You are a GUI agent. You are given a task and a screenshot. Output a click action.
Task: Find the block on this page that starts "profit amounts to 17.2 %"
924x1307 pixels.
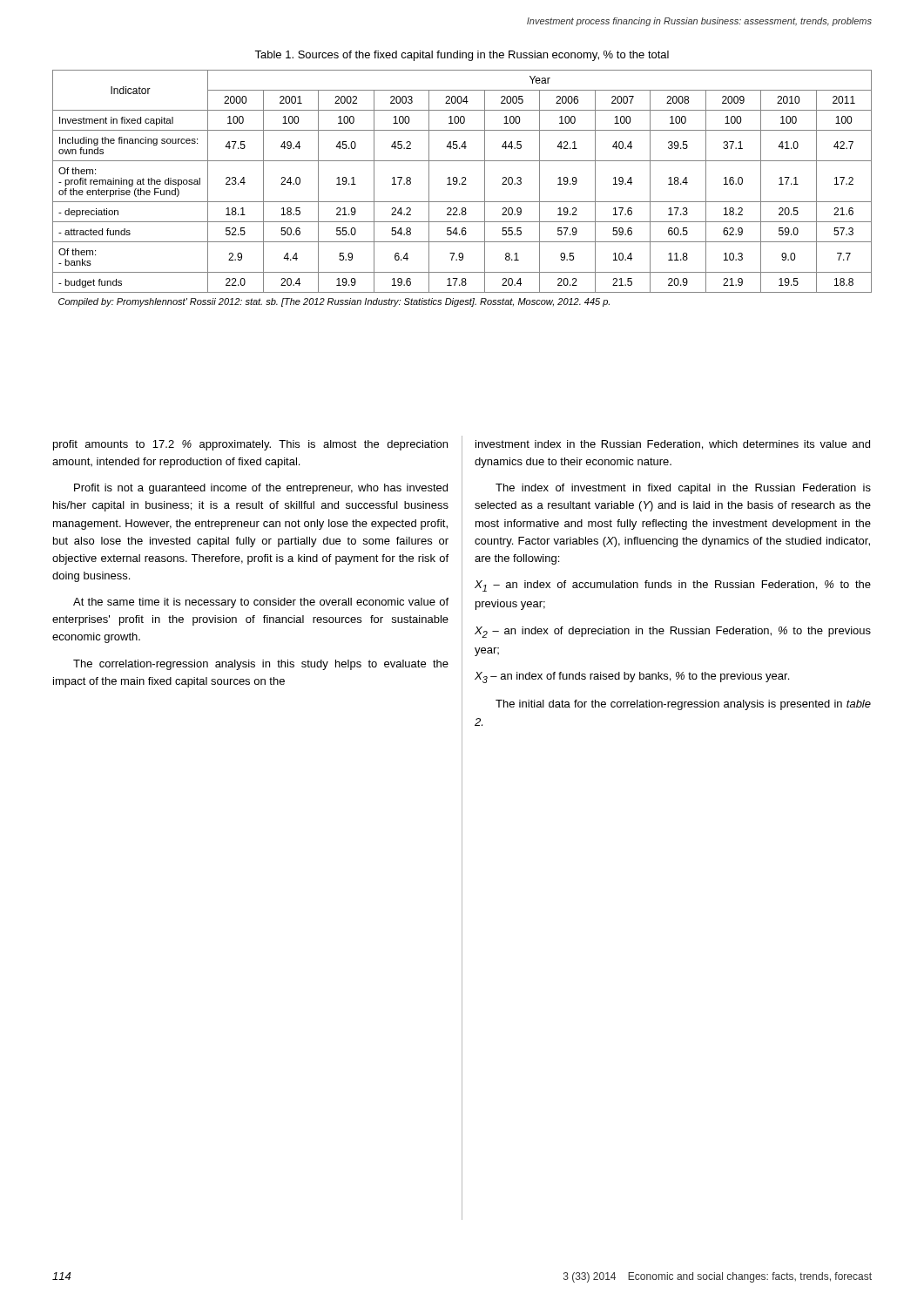point(250,453)
